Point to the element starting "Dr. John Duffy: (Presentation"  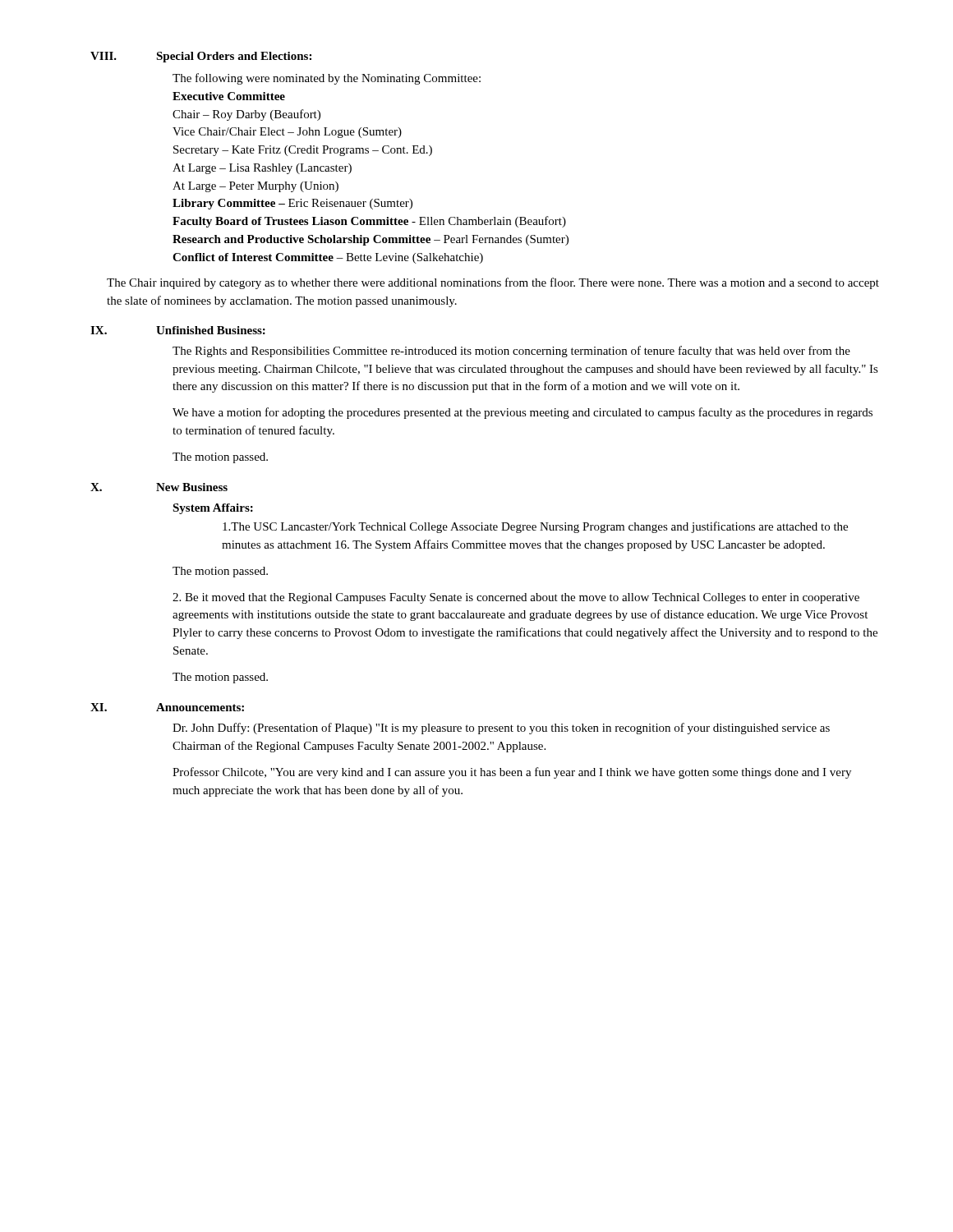[501, 737]
